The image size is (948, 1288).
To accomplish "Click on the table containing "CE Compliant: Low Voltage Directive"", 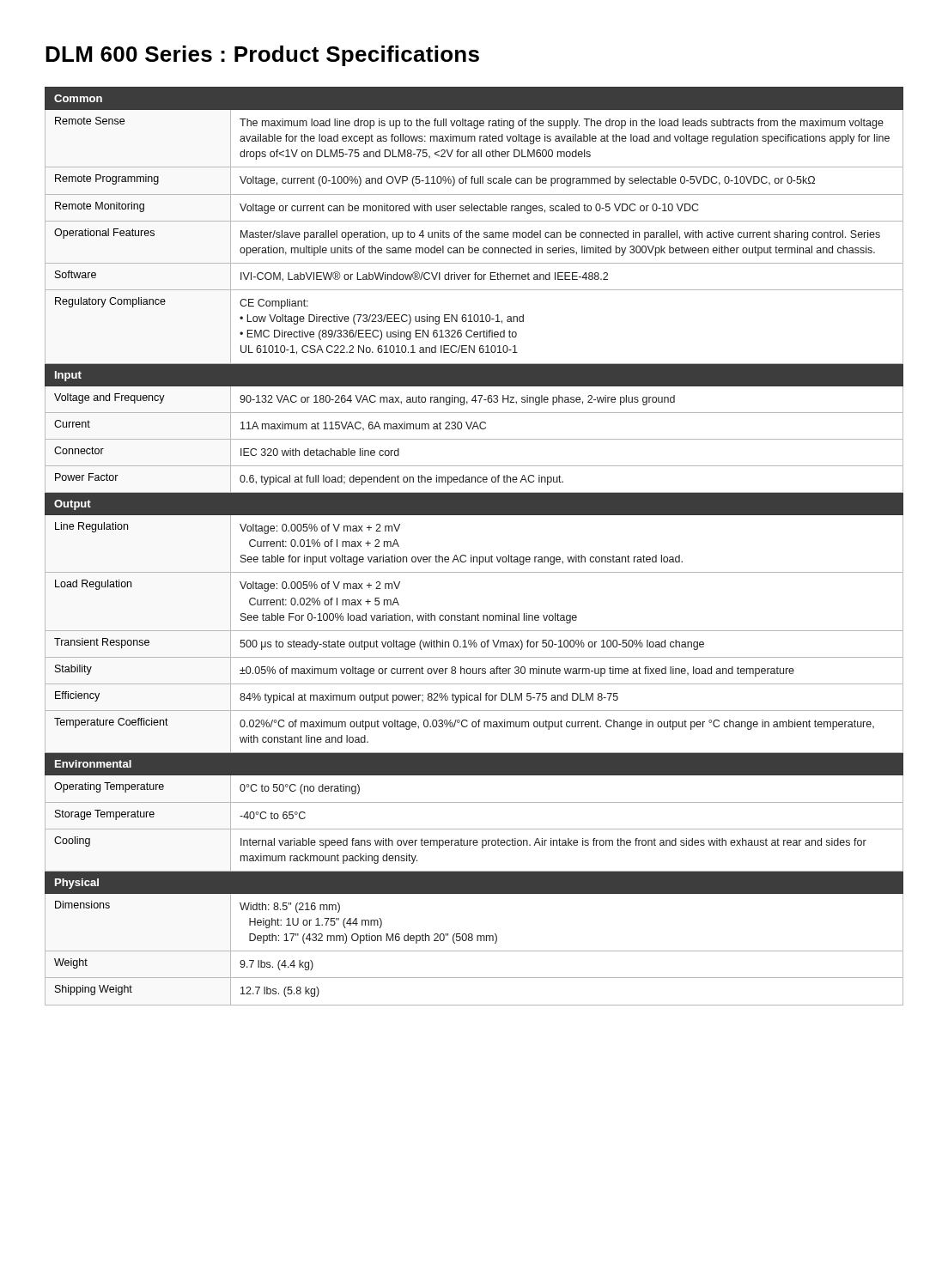I will tap(474, 546).
